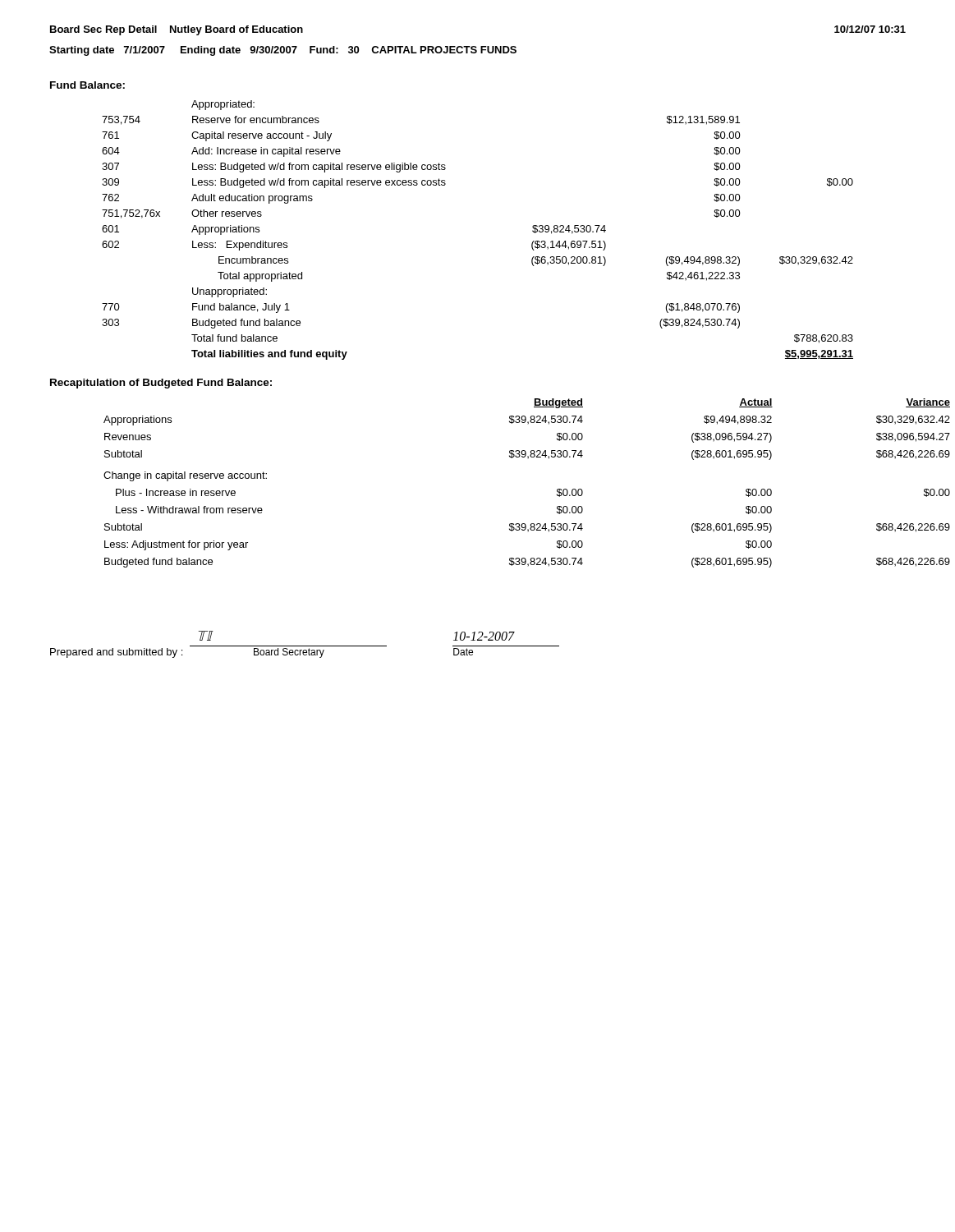Navigate to the passage starting "Prepared and submitted by :"

click(304, 634)
